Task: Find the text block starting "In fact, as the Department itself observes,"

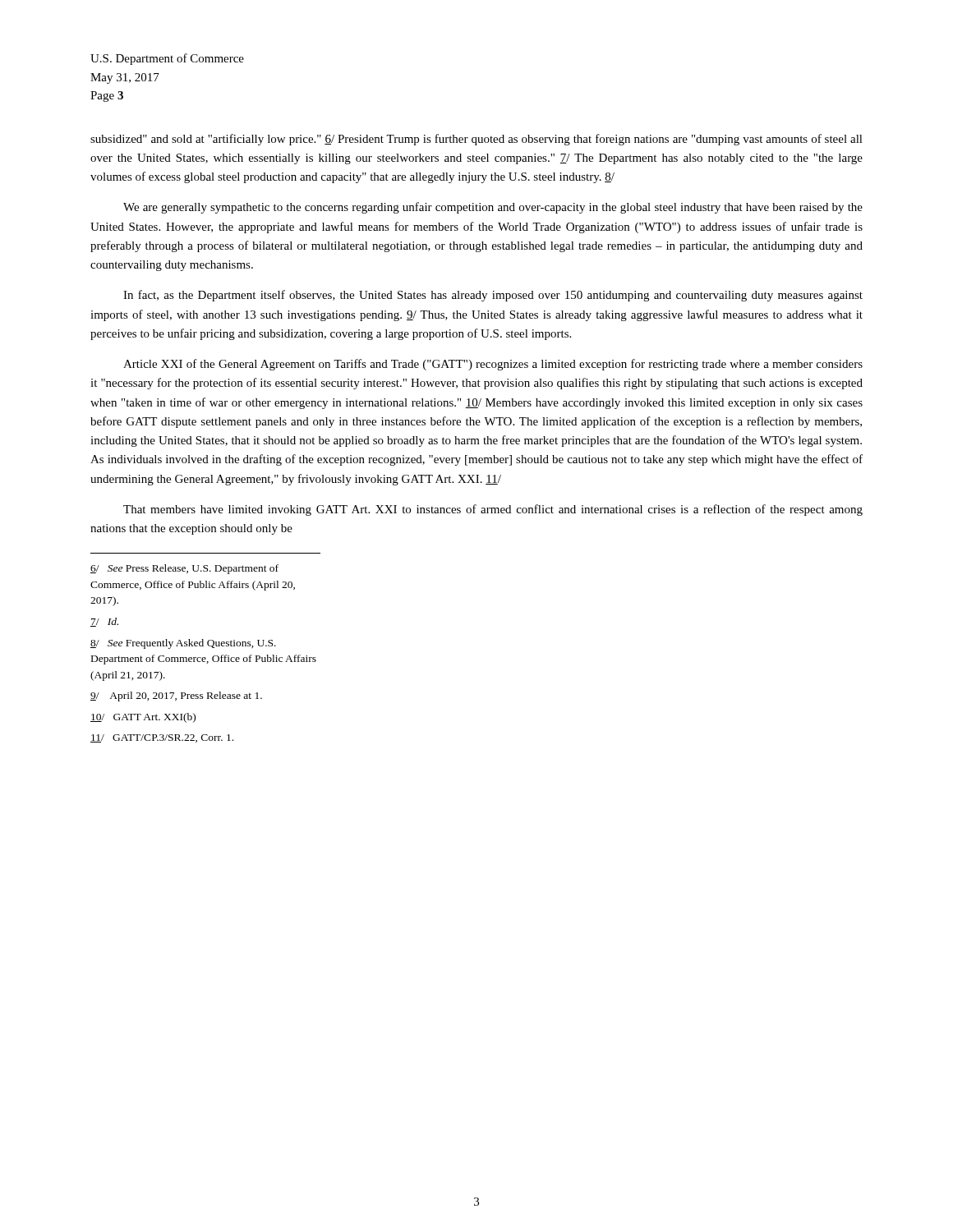Action: click(x=476, y=315)
